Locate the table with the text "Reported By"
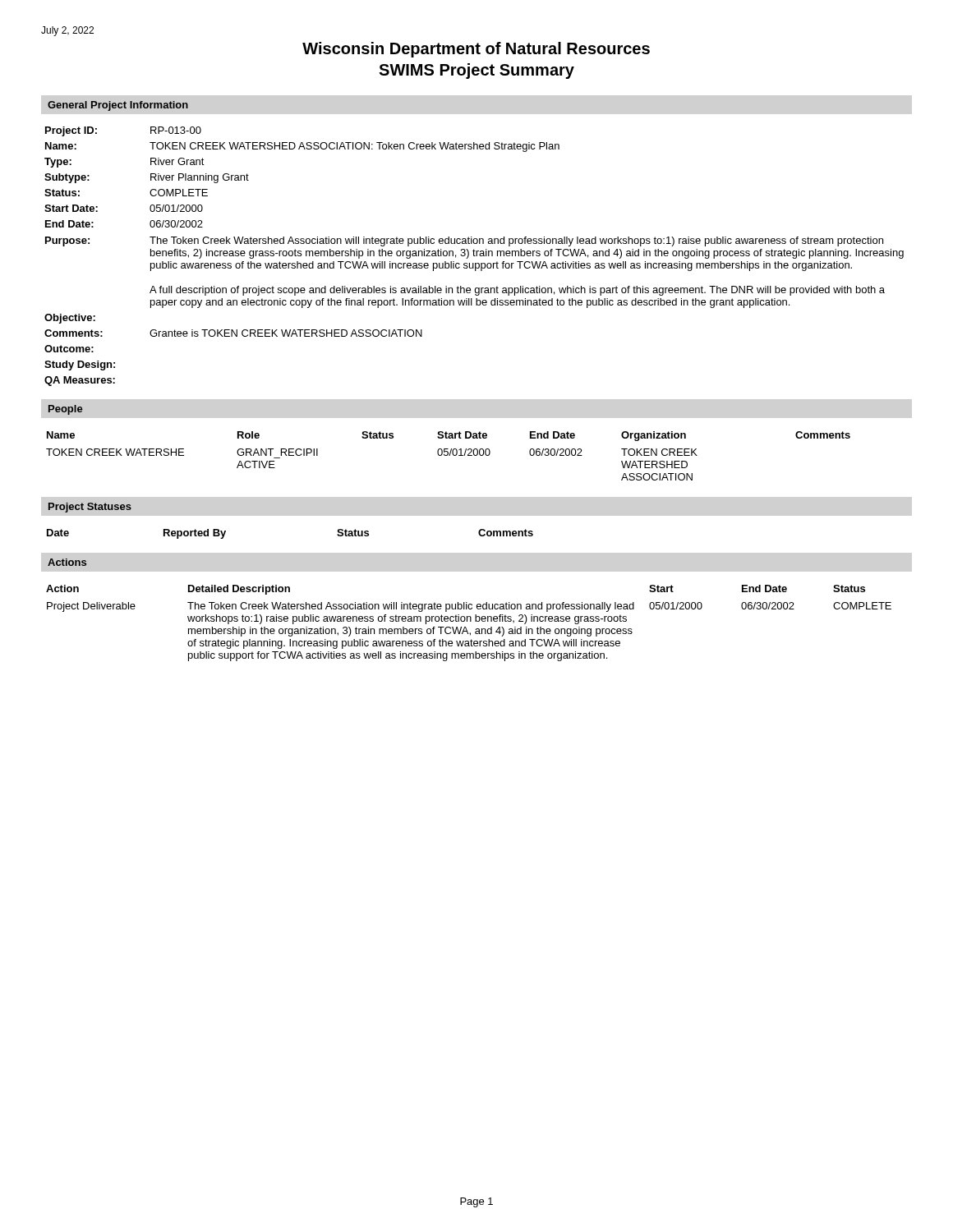The height and width of the screenshot is (1232, 953). tap(476, 533)
